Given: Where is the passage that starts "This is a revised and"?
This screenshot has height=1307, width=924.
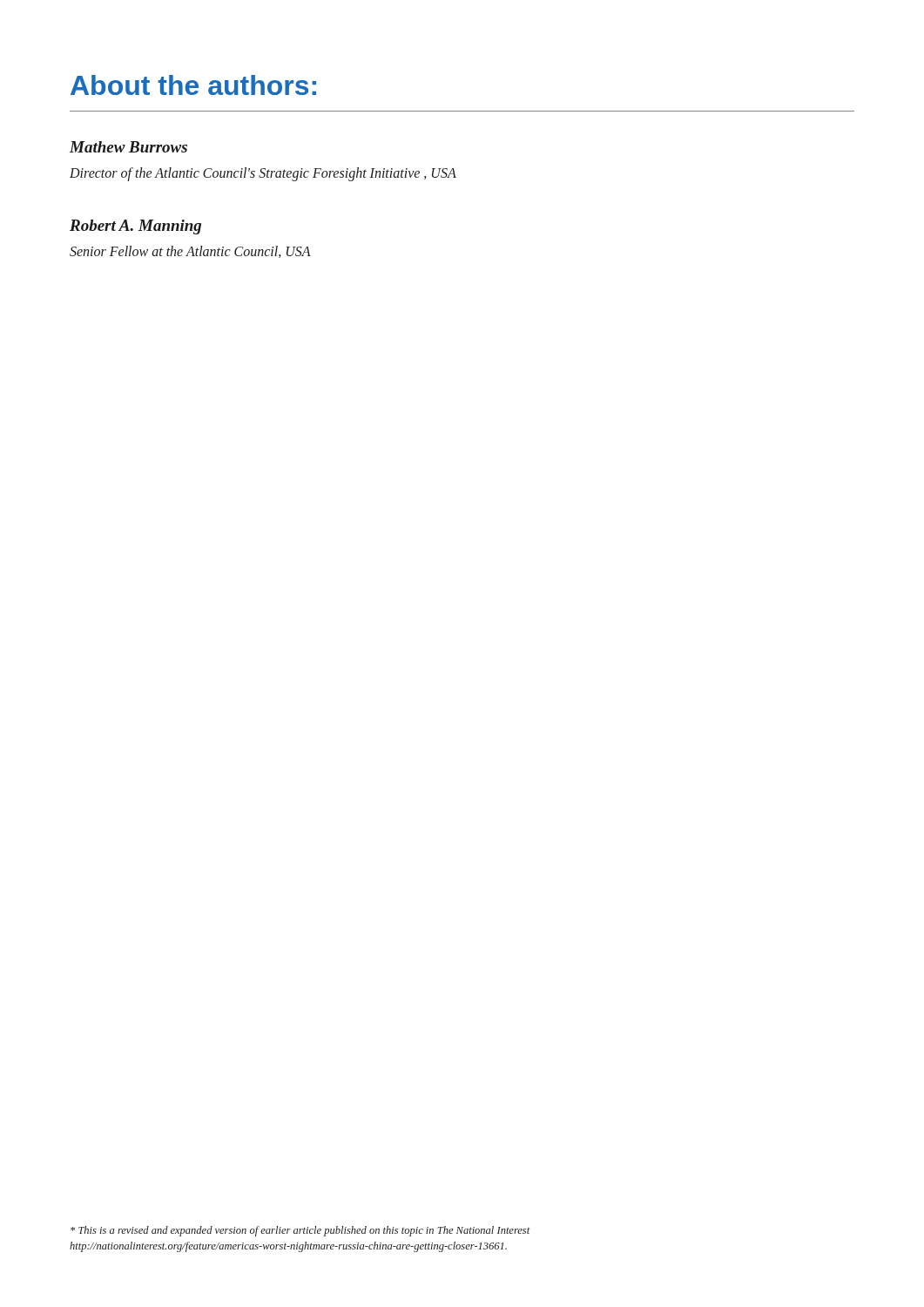Looking at the screenshot, I should 300,1238.
